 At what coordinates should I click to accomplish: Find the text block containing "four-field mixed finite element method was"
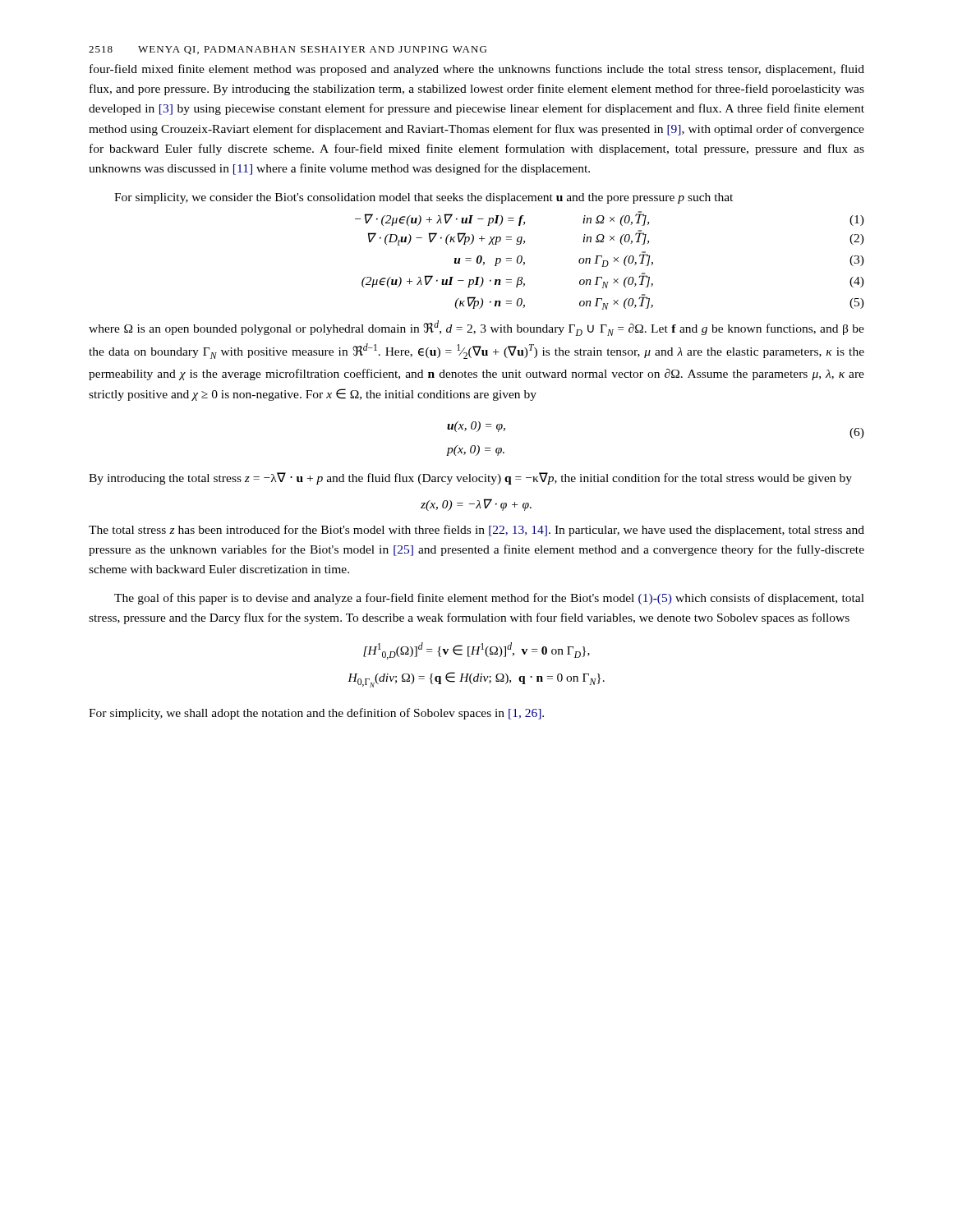point(476,119)
